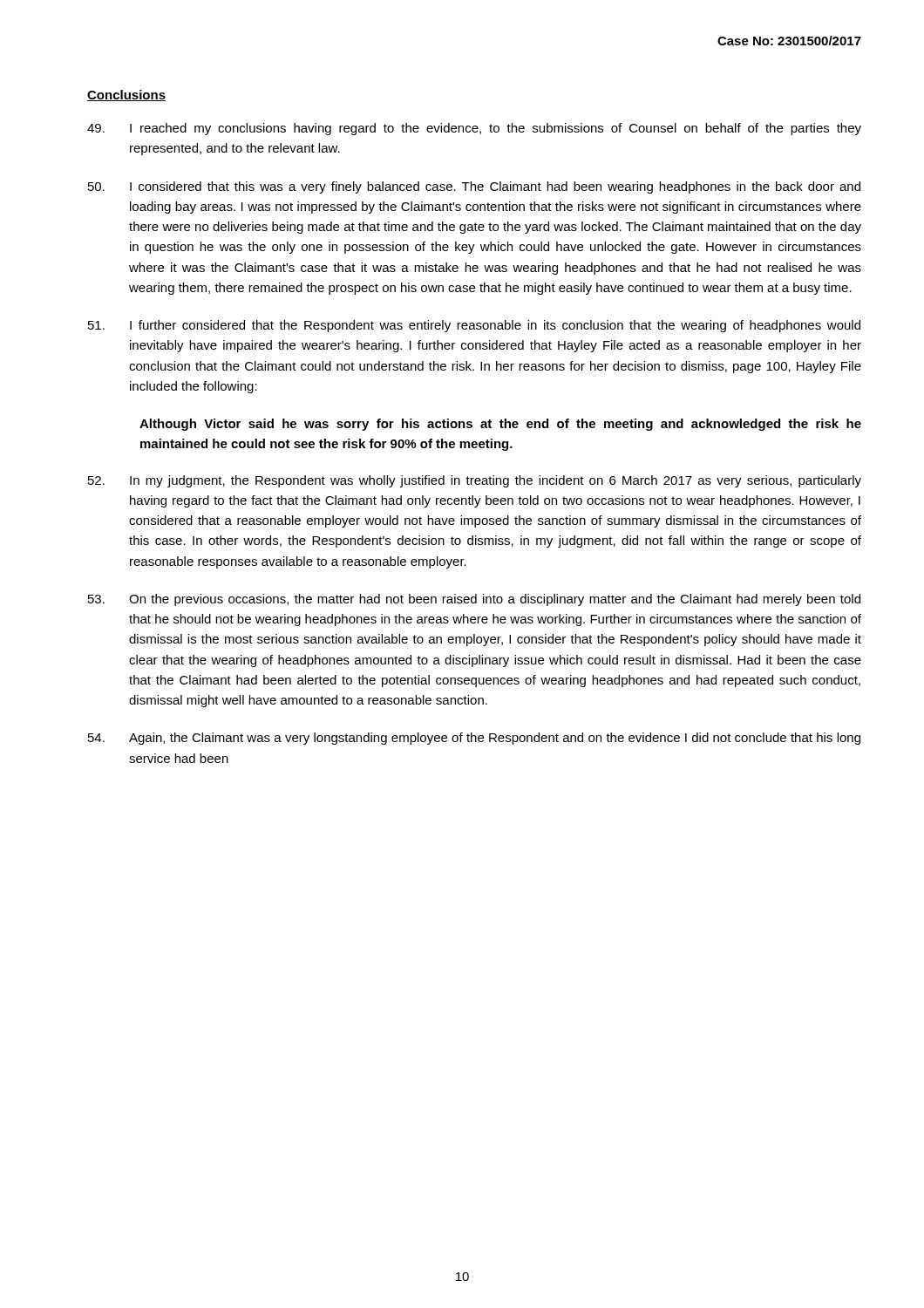Viewport: 924px width, 1308px height.
Task: Navigate to the passage starting "51. I further considered that the"
Action: coord(474,355)
